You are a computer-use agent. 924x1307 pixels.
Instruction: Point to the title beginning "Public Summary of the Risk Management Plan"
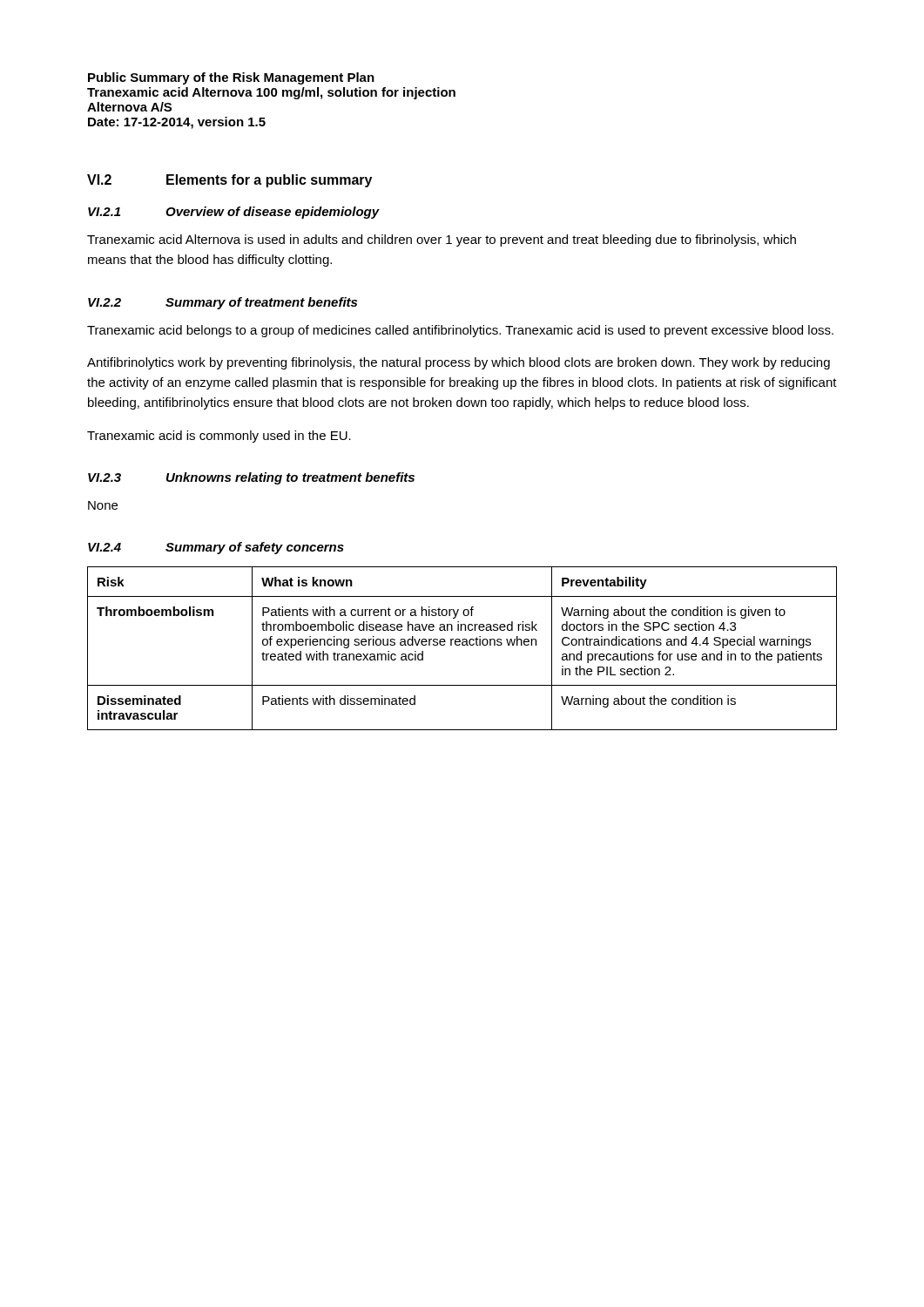(x=272, y=99)
